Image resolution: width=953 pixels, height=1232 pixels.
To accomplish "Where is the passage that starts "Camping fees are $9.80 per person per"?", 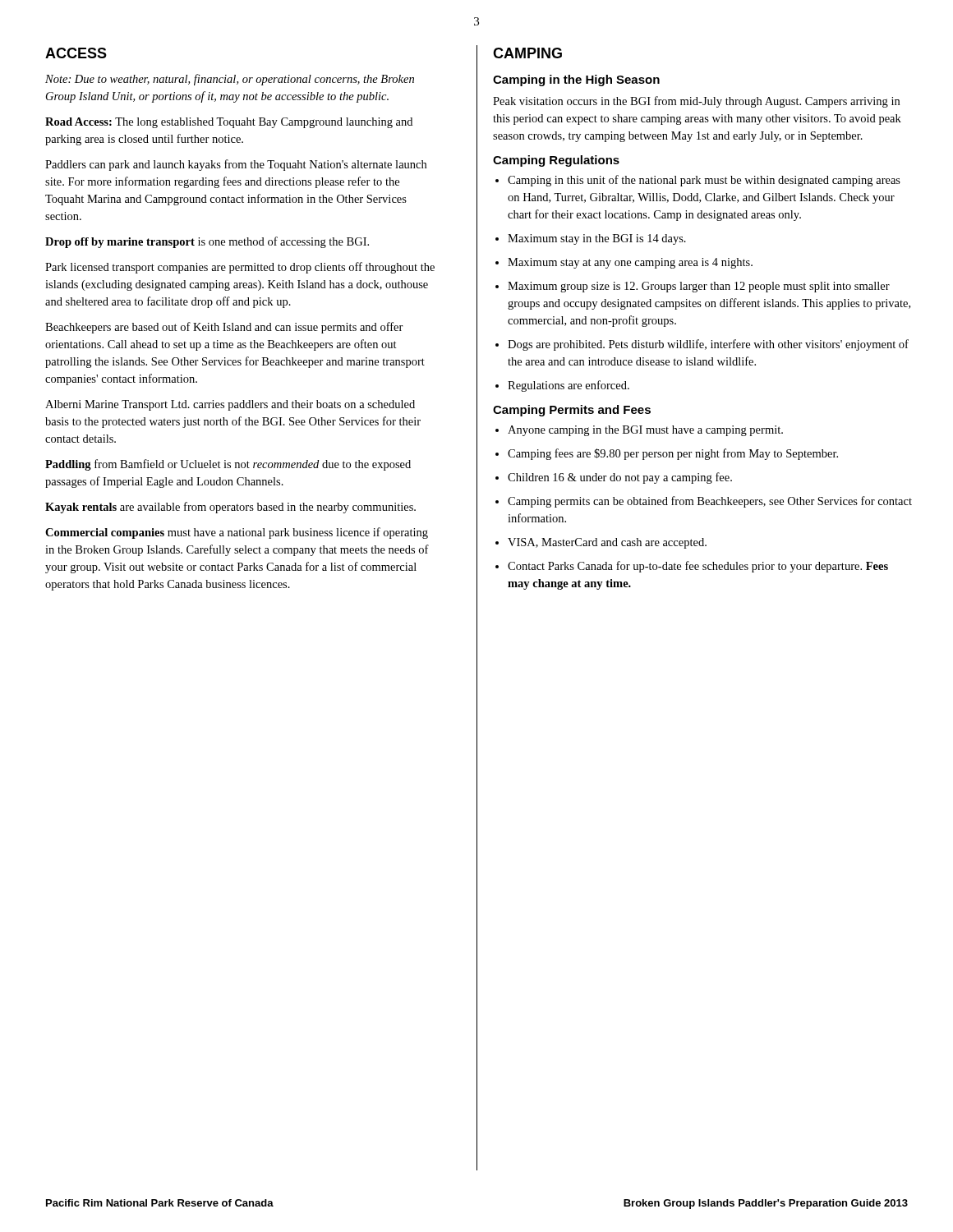I will (673, 454).
